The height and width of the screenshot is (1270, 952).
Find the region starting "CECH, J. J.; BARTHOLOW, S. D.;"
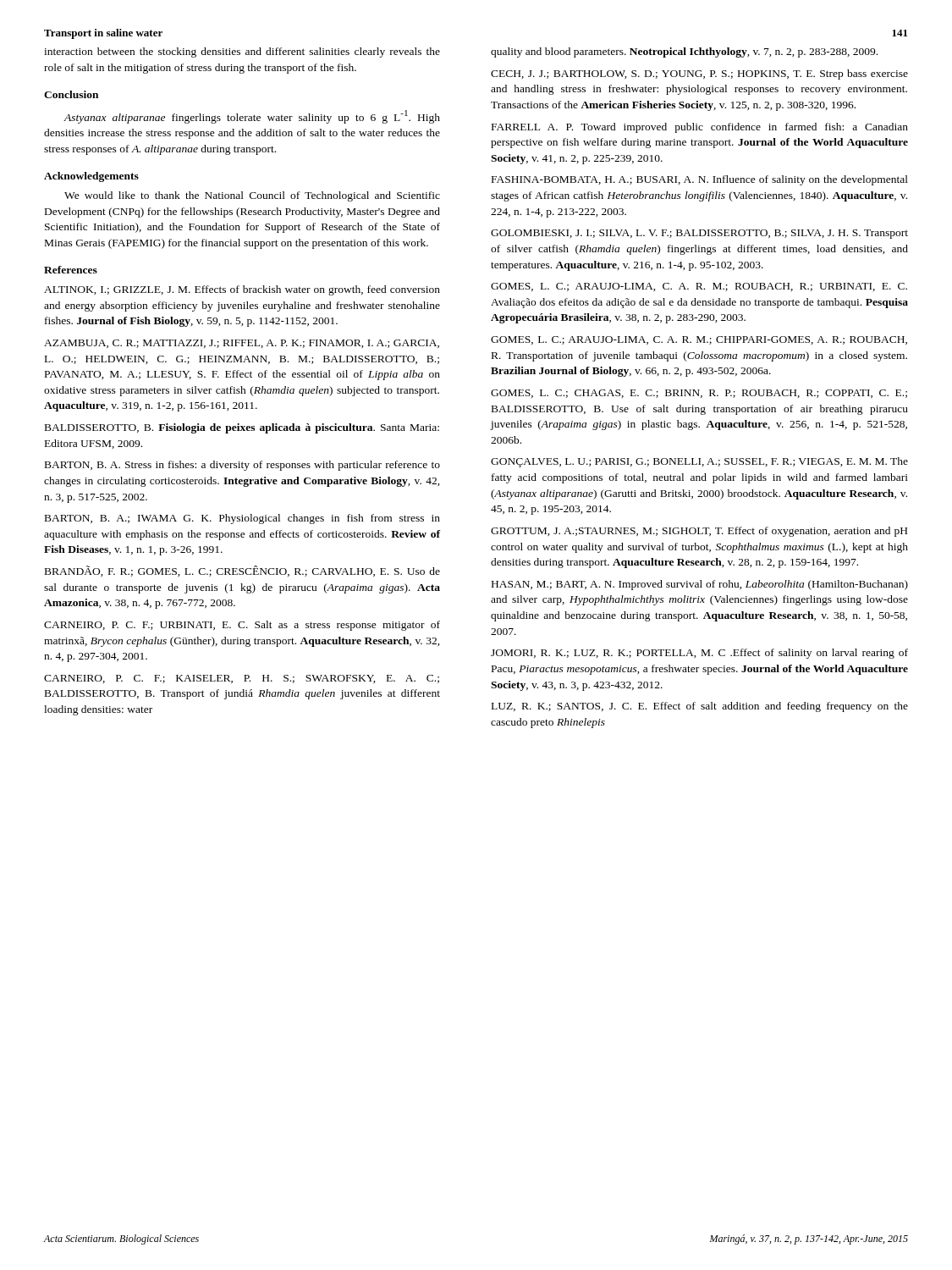[699, 89]
